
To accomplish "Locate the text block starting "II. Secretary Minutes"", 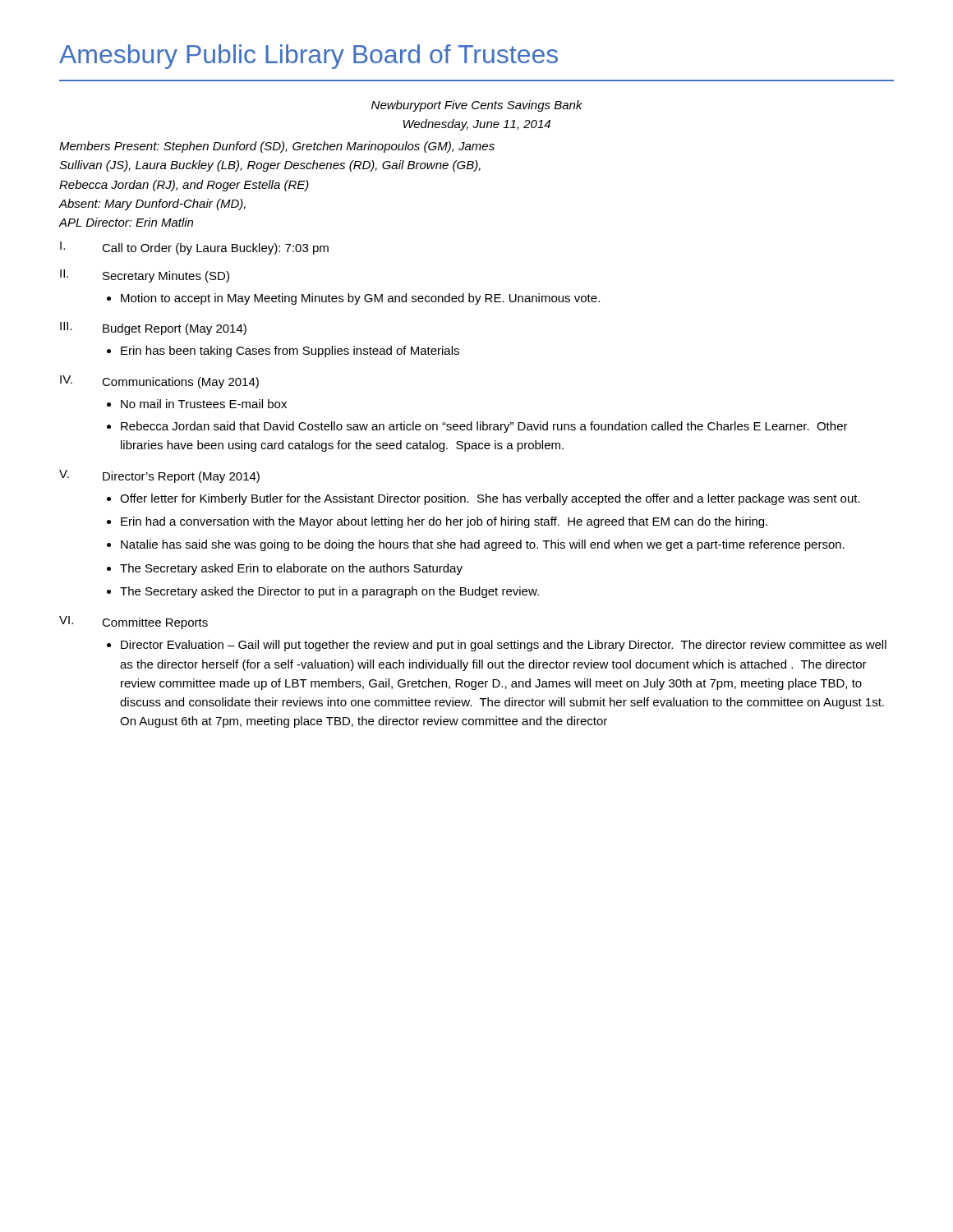I will [x=476, y=288].
